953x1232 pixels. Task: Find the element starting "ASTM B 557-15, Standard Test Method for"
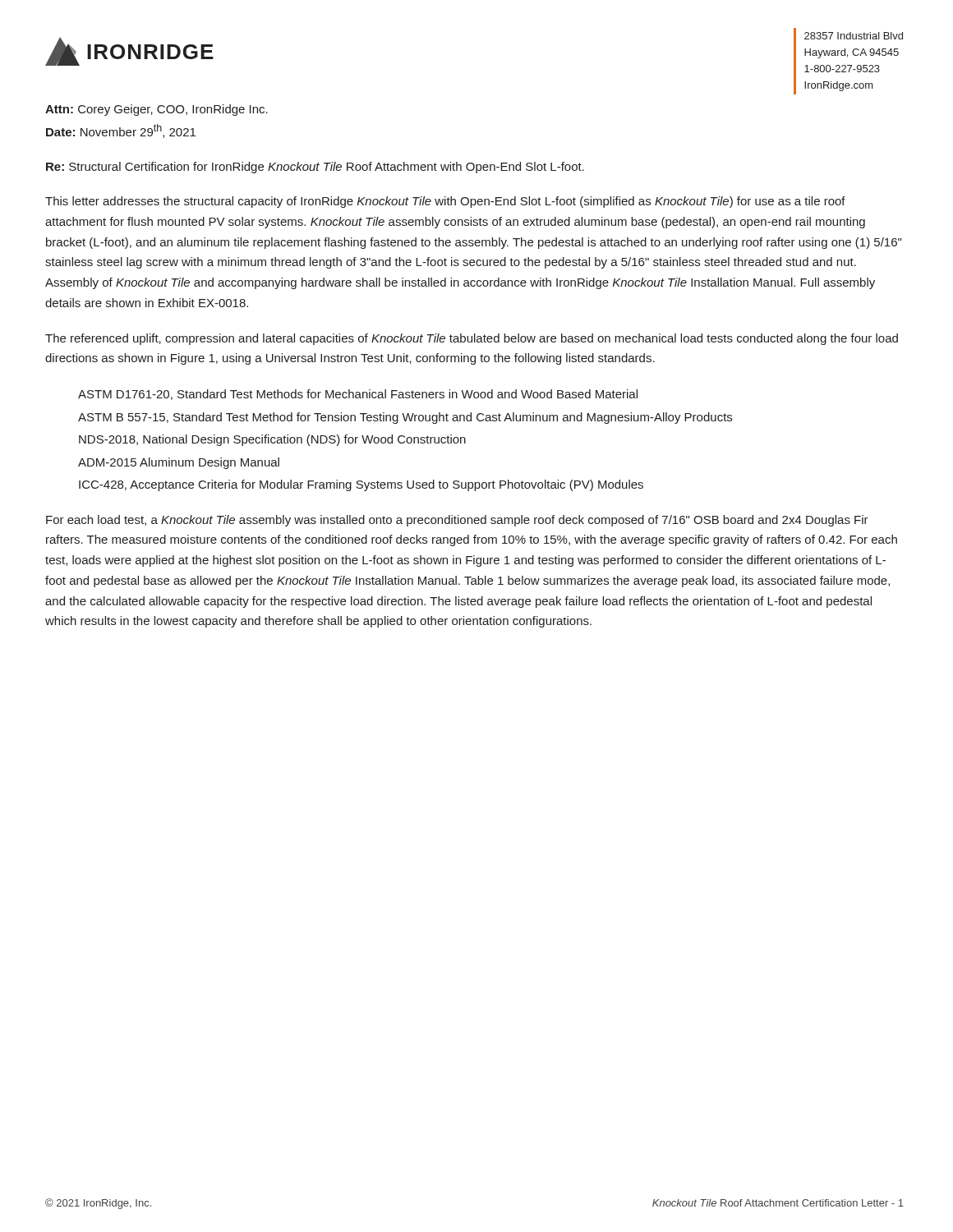[405, 416]
